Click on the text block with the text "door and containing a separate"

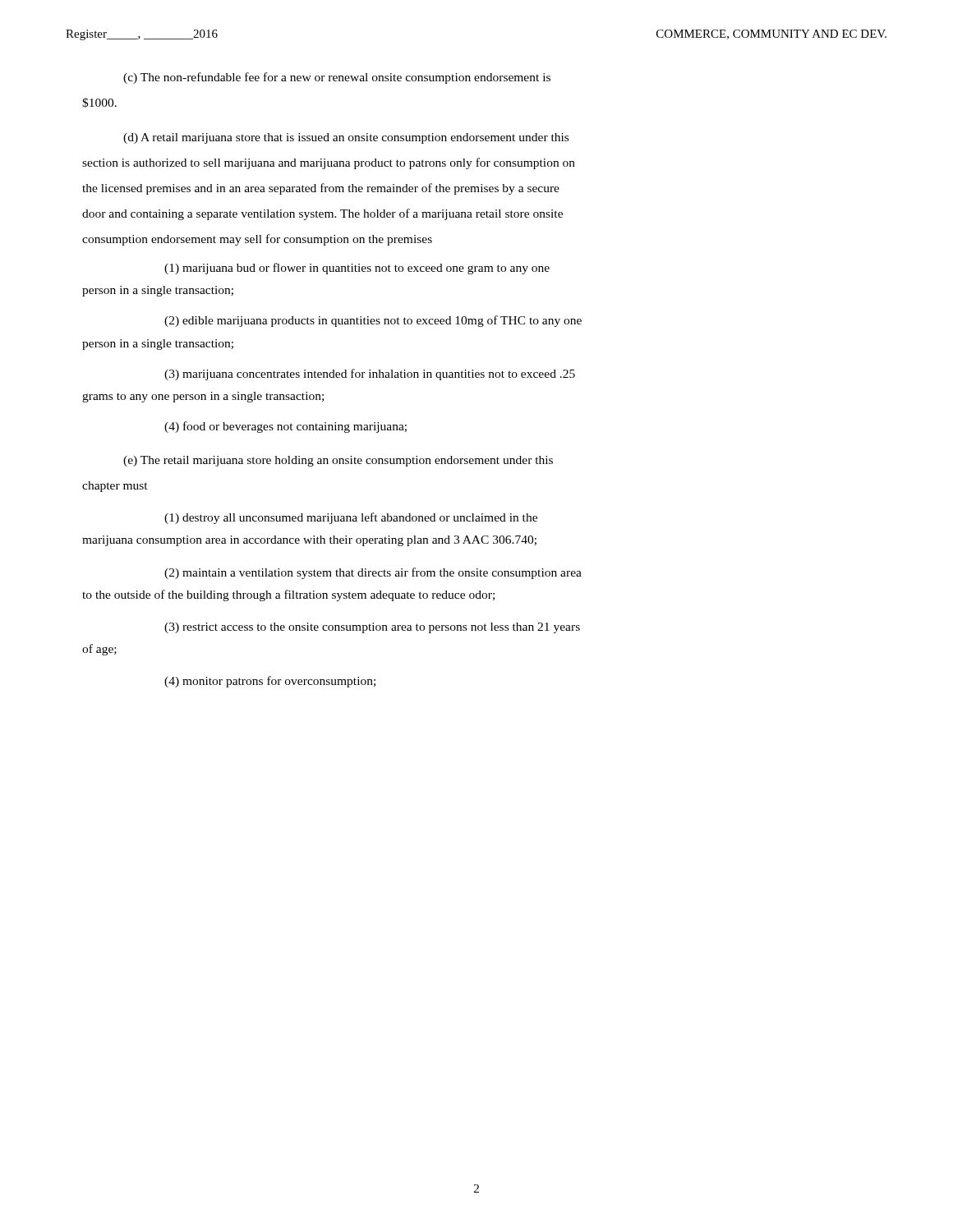(x=323, y=213)
